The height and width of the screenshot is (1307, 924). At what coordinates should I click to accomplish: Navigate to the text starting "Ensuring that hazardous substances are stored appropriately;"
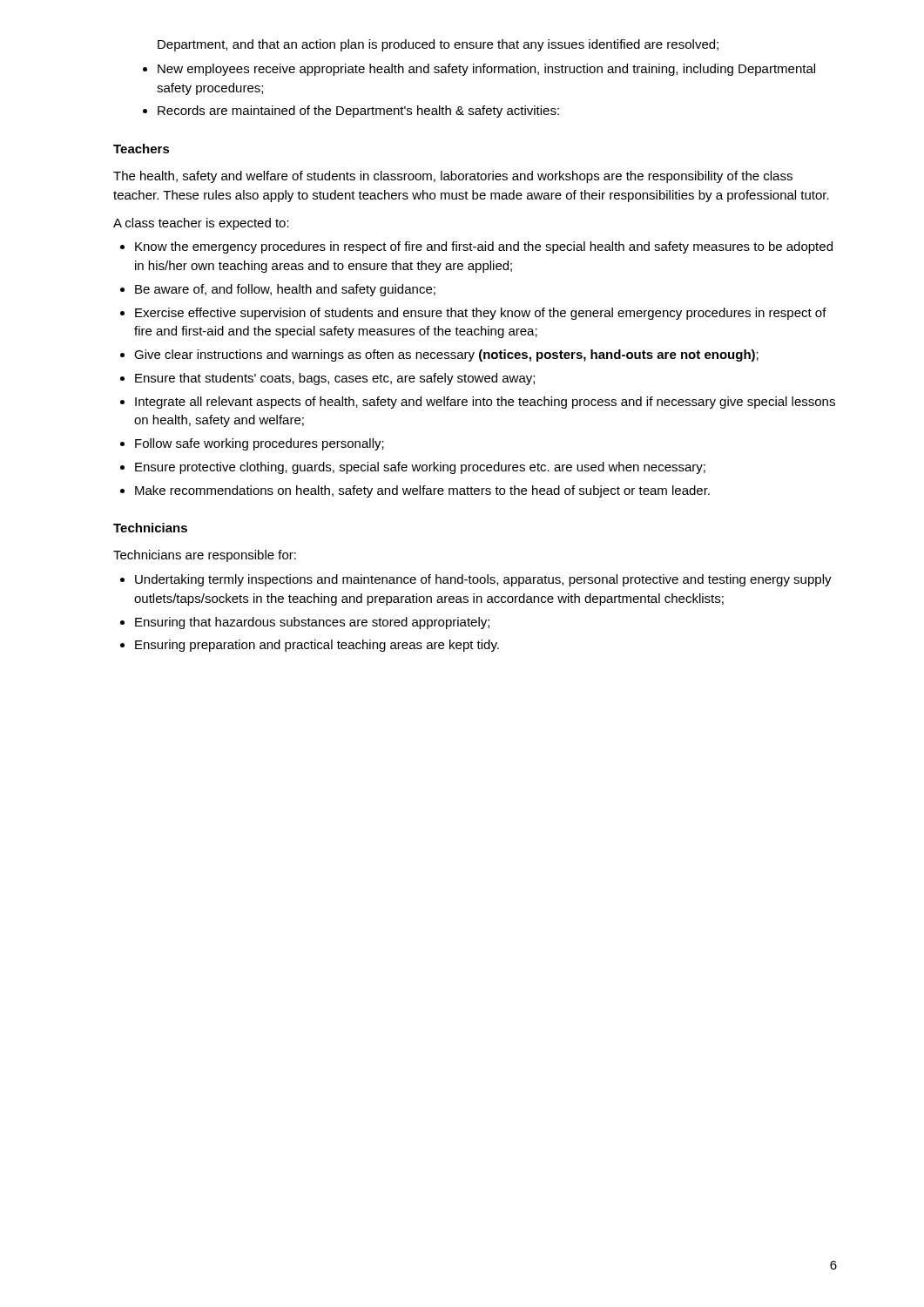click(312, 621)
